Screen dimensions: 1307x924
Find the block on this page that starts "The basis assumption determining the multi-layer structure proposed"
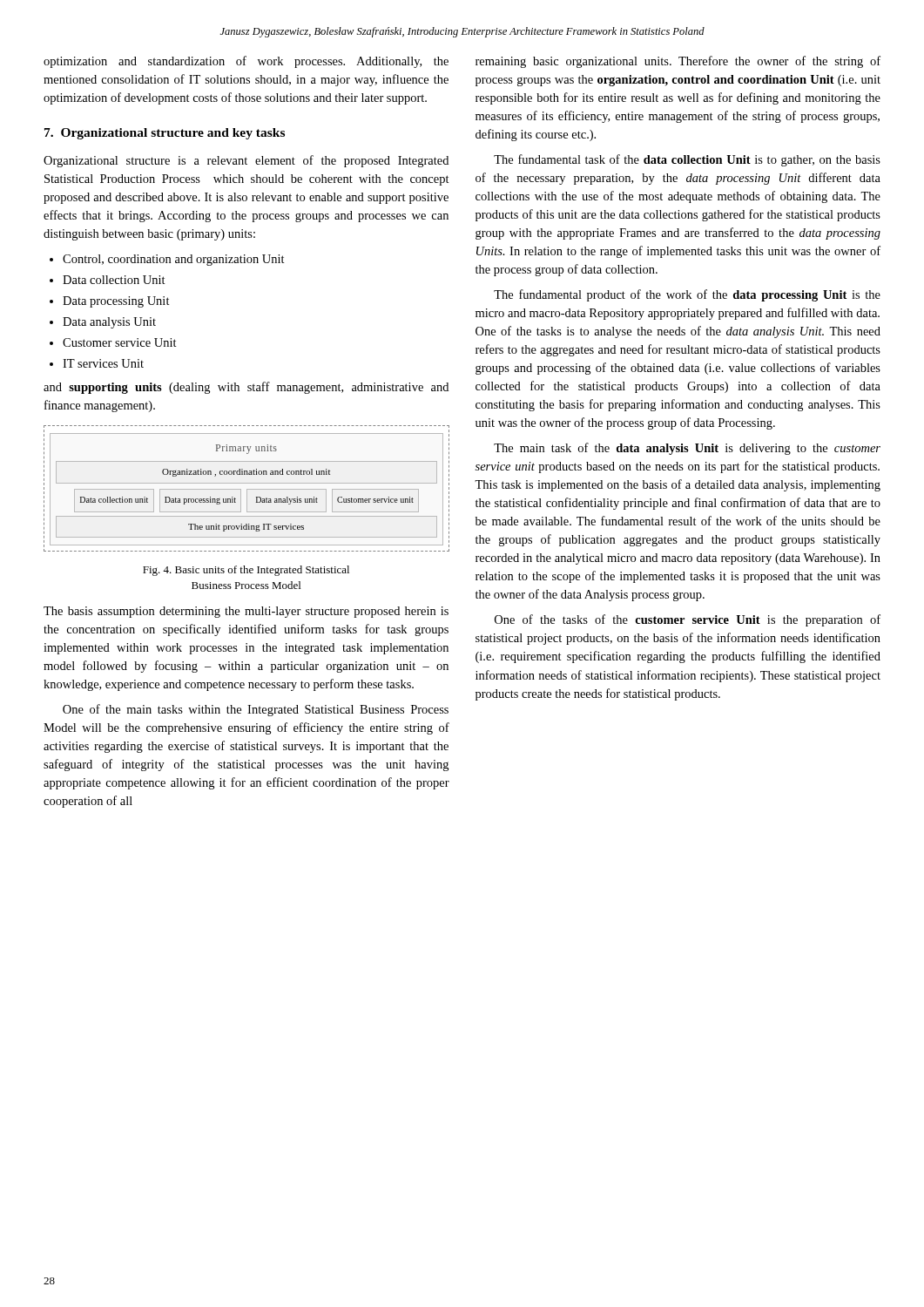point(246,706)
